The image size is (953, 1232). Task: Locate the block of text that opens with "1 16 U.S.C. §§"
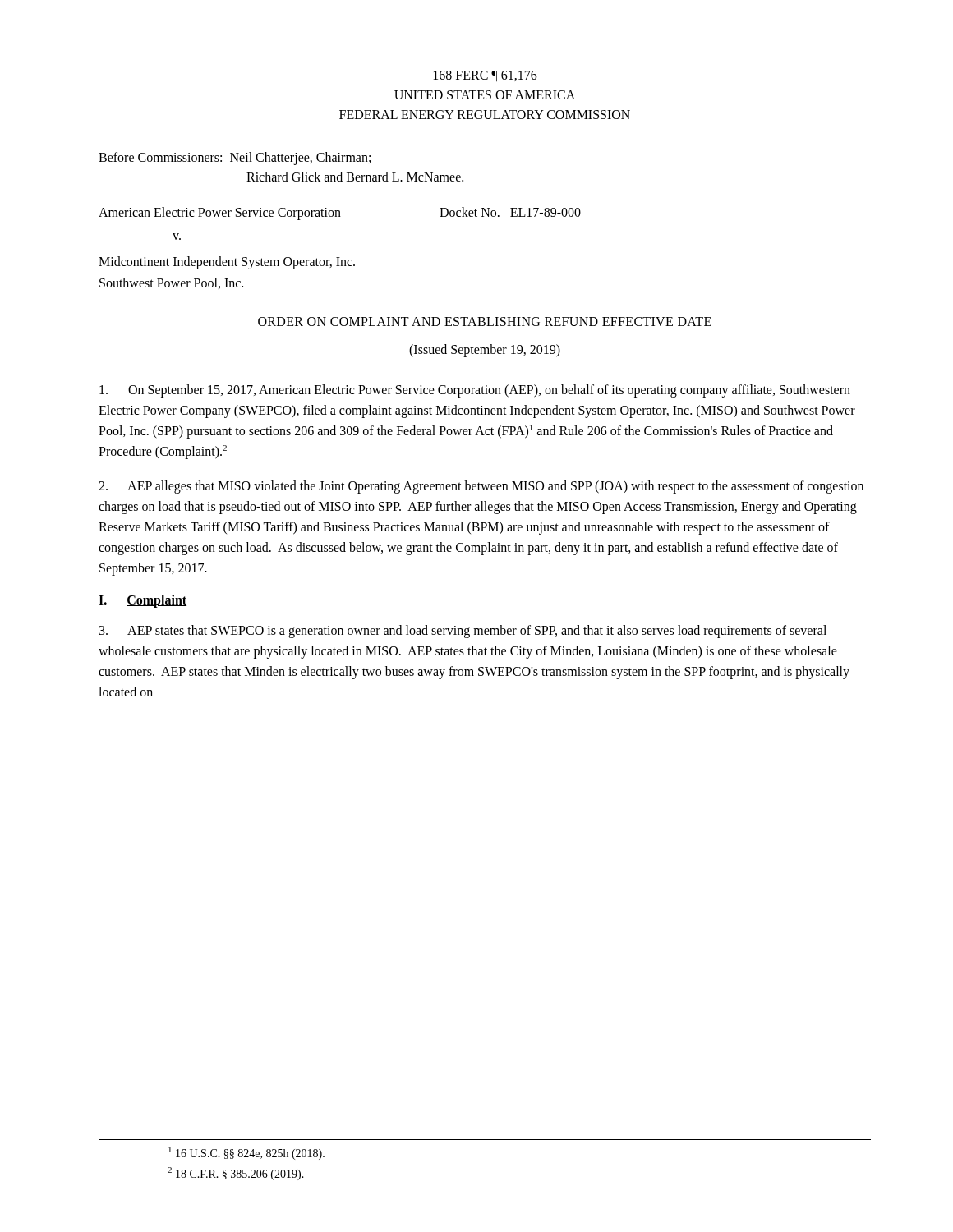point(212,1152)
